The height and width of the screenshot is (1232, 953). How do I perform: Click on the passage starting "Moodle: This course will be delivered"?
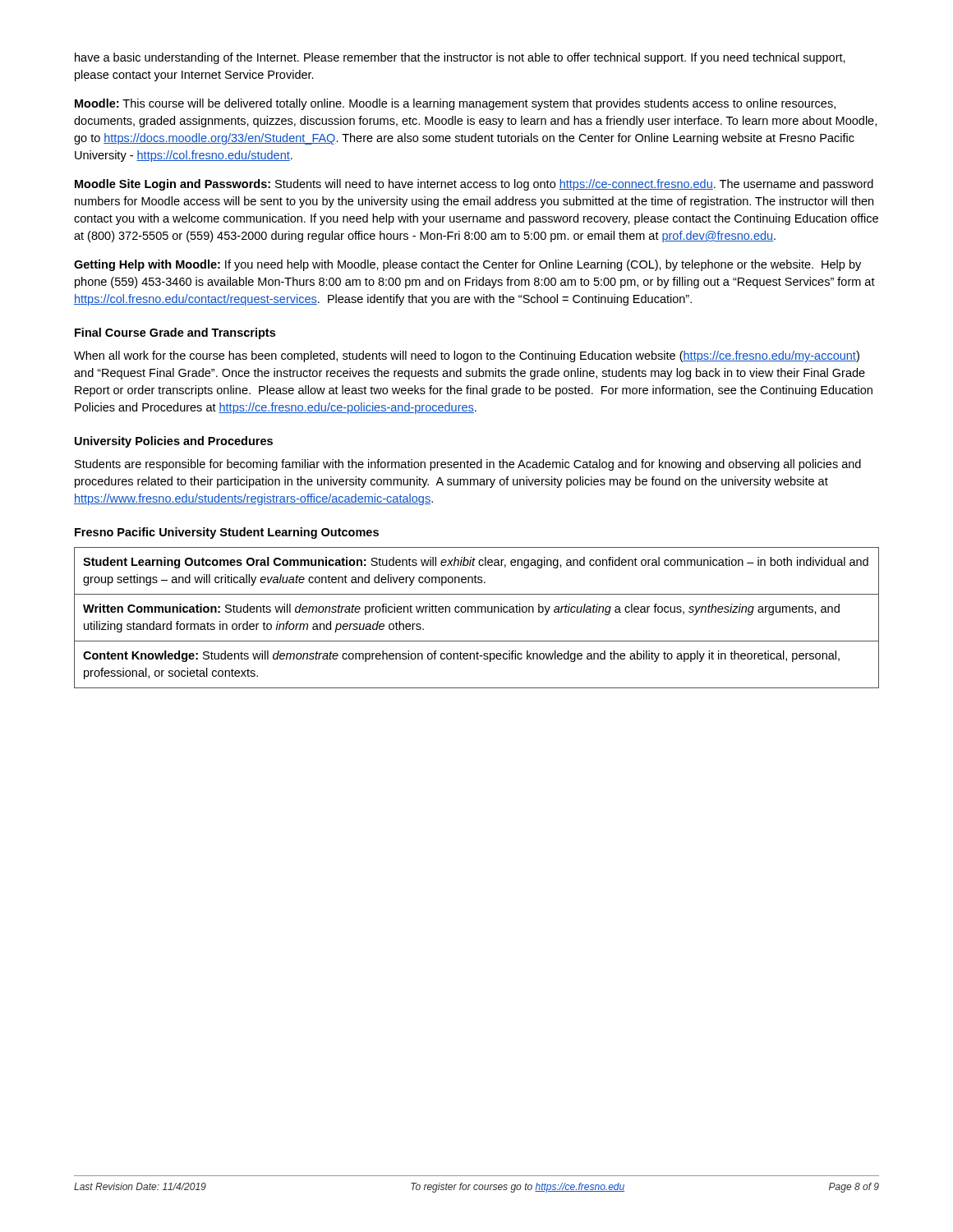[x=476, y=130]
